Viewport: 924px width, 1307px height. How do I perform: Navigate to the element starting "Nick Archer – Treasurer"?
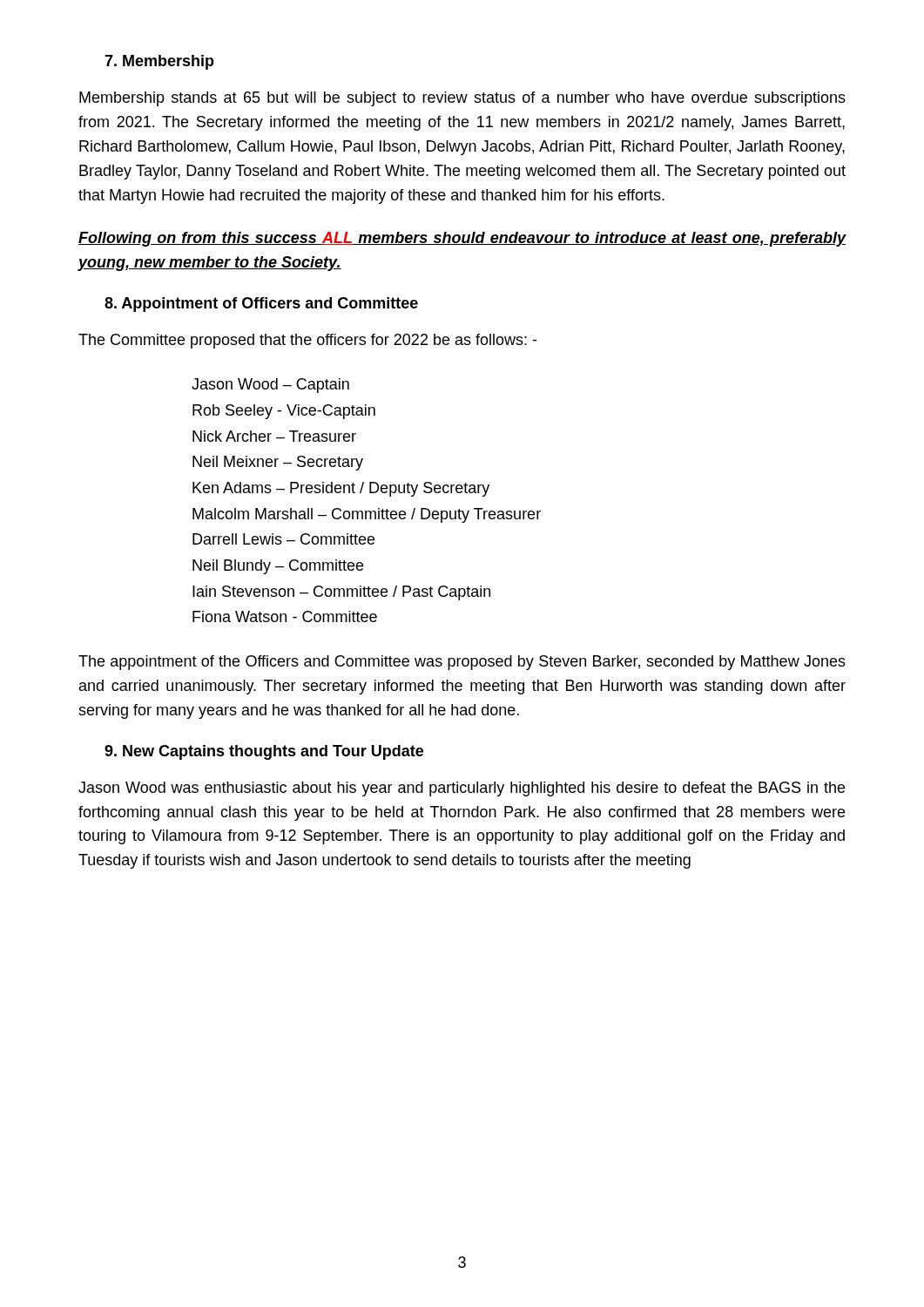(274, 436)
